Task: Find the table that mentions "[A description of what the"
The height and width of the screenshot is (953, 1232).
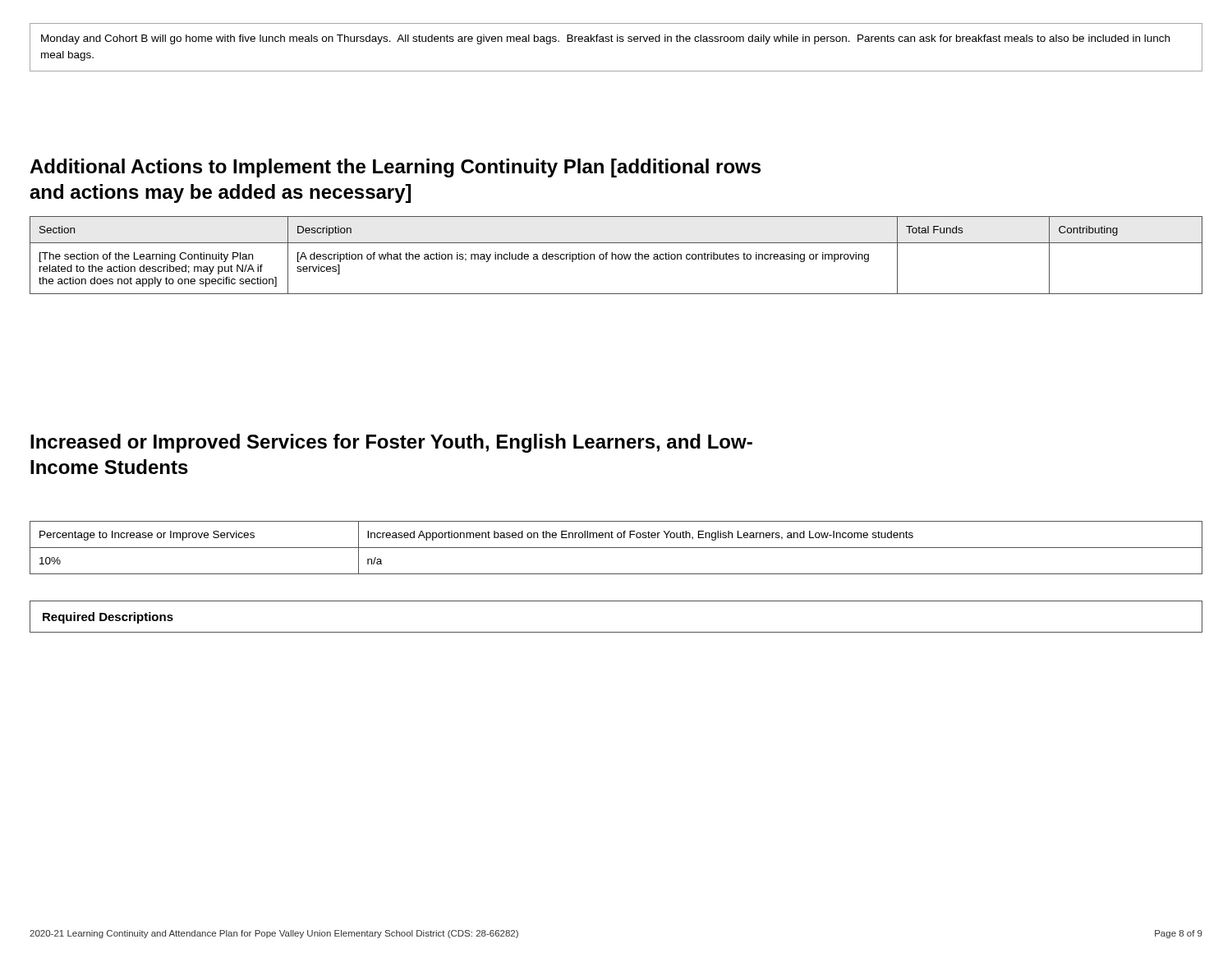Action: (x=616, y=255)
